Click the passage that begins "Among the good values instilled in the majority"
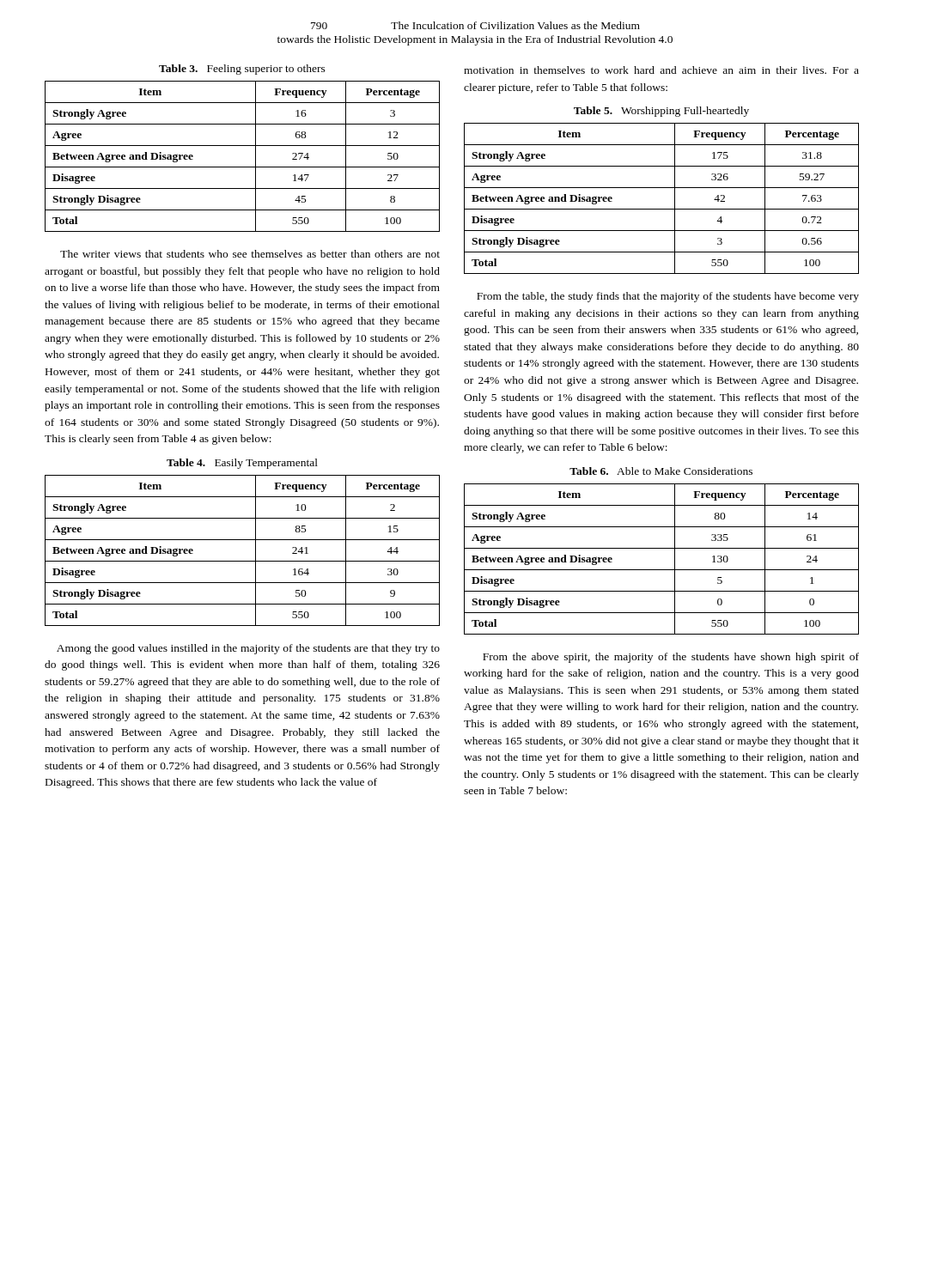The image size is (950, 1288). tap(242, 715)
